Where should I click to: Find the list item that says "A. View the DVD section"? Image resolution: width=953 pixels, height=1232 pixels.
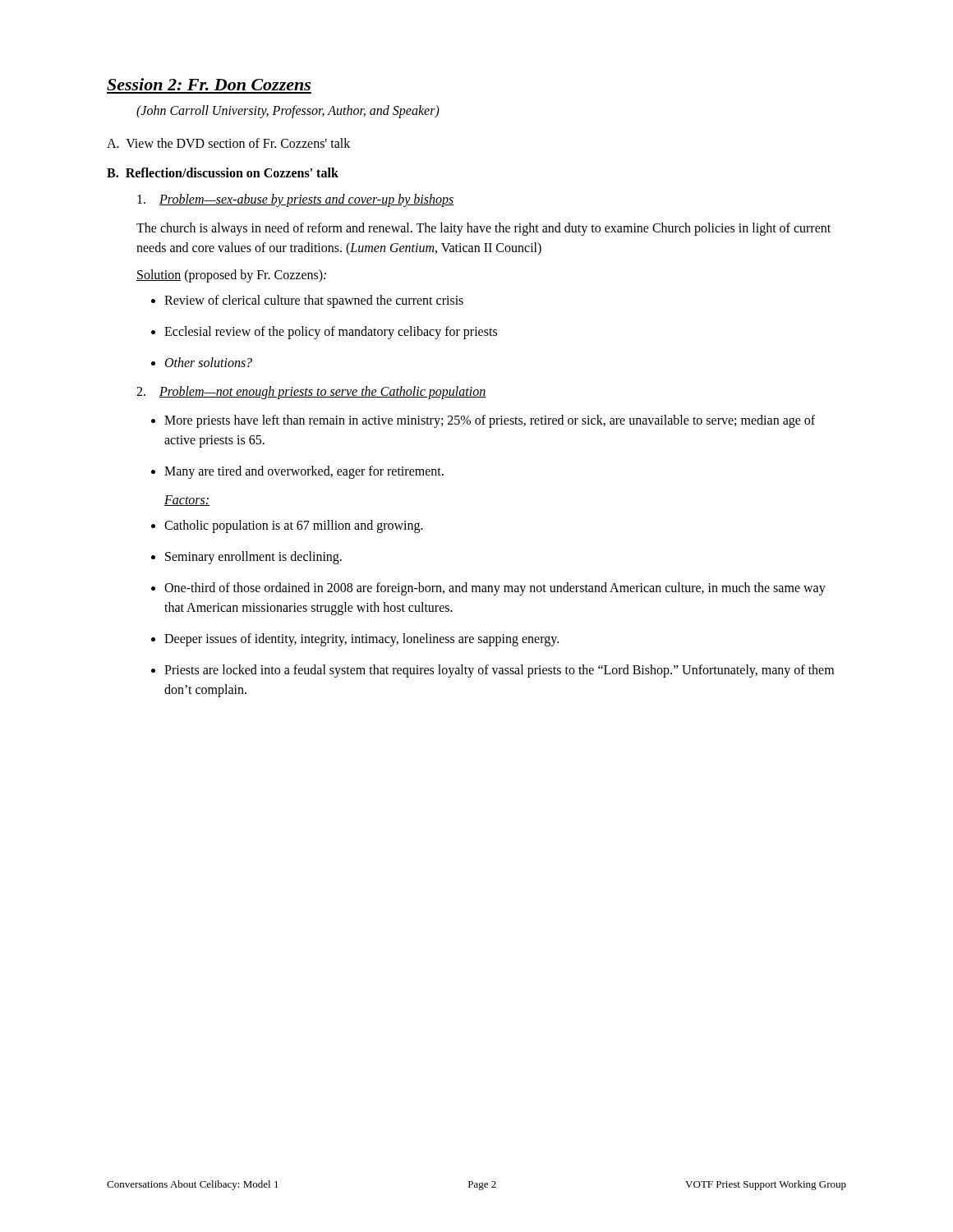(229, 143)
